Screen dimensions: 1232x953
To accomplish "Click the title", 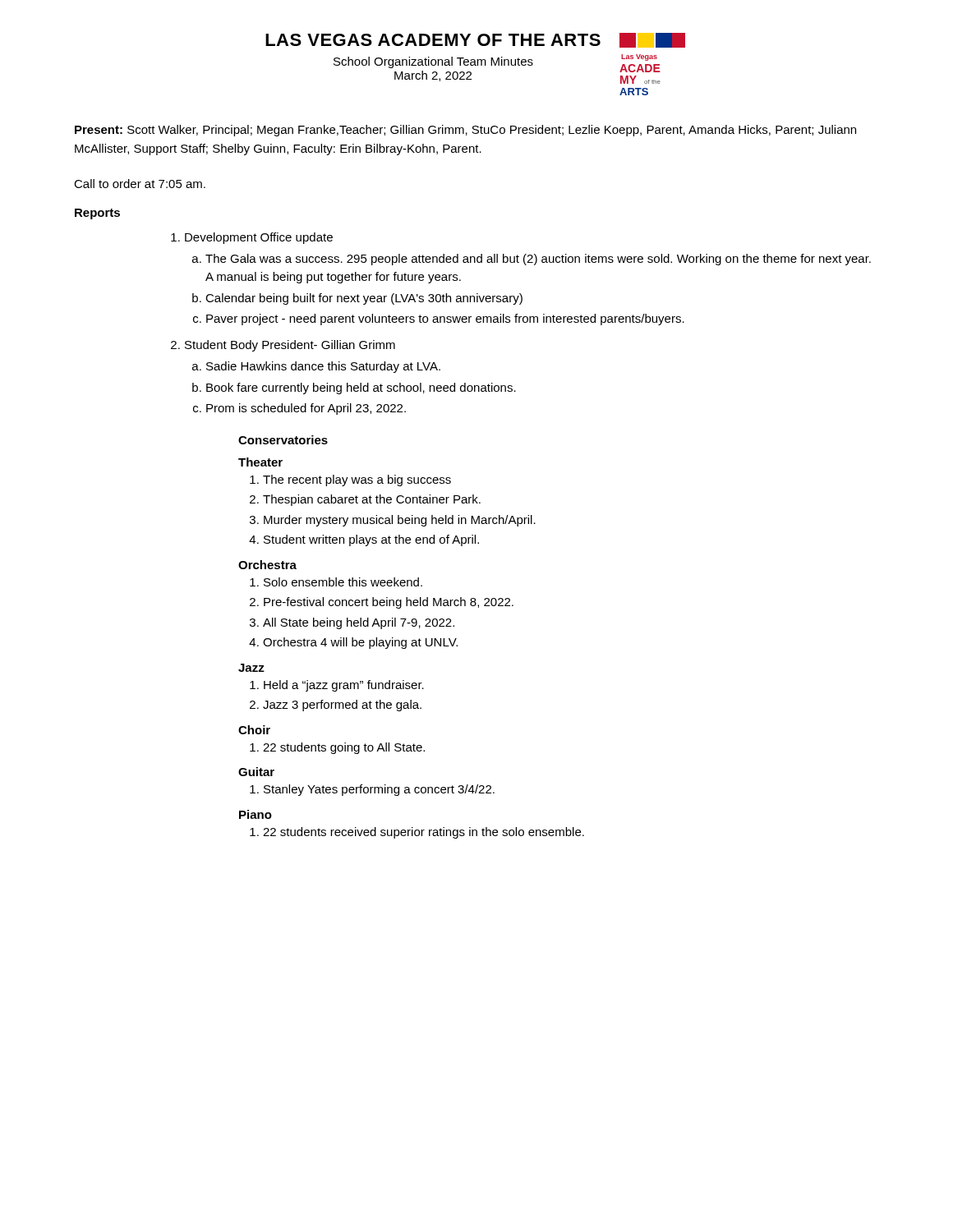I will (433, 56).
